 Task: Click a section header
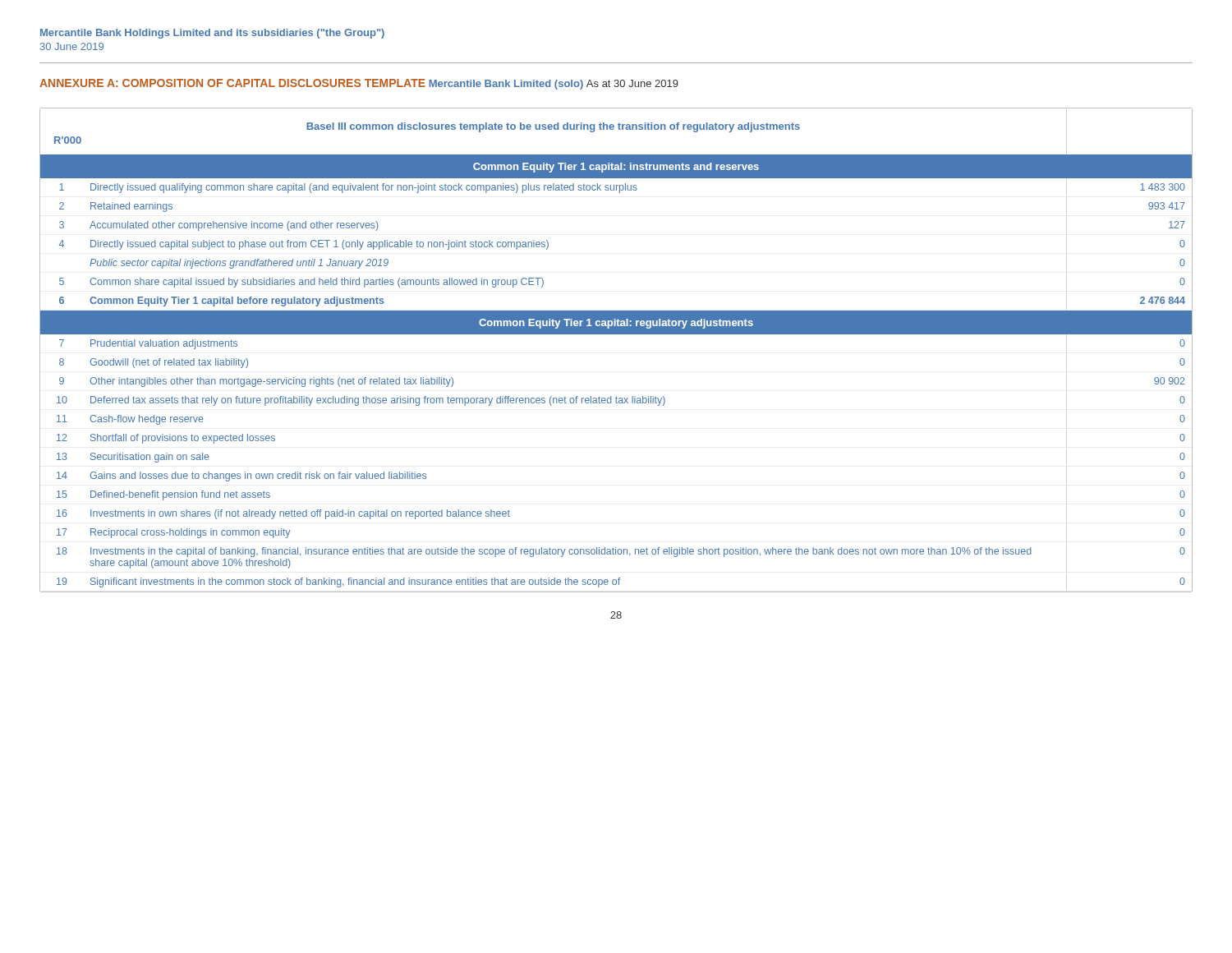(232, 83)
